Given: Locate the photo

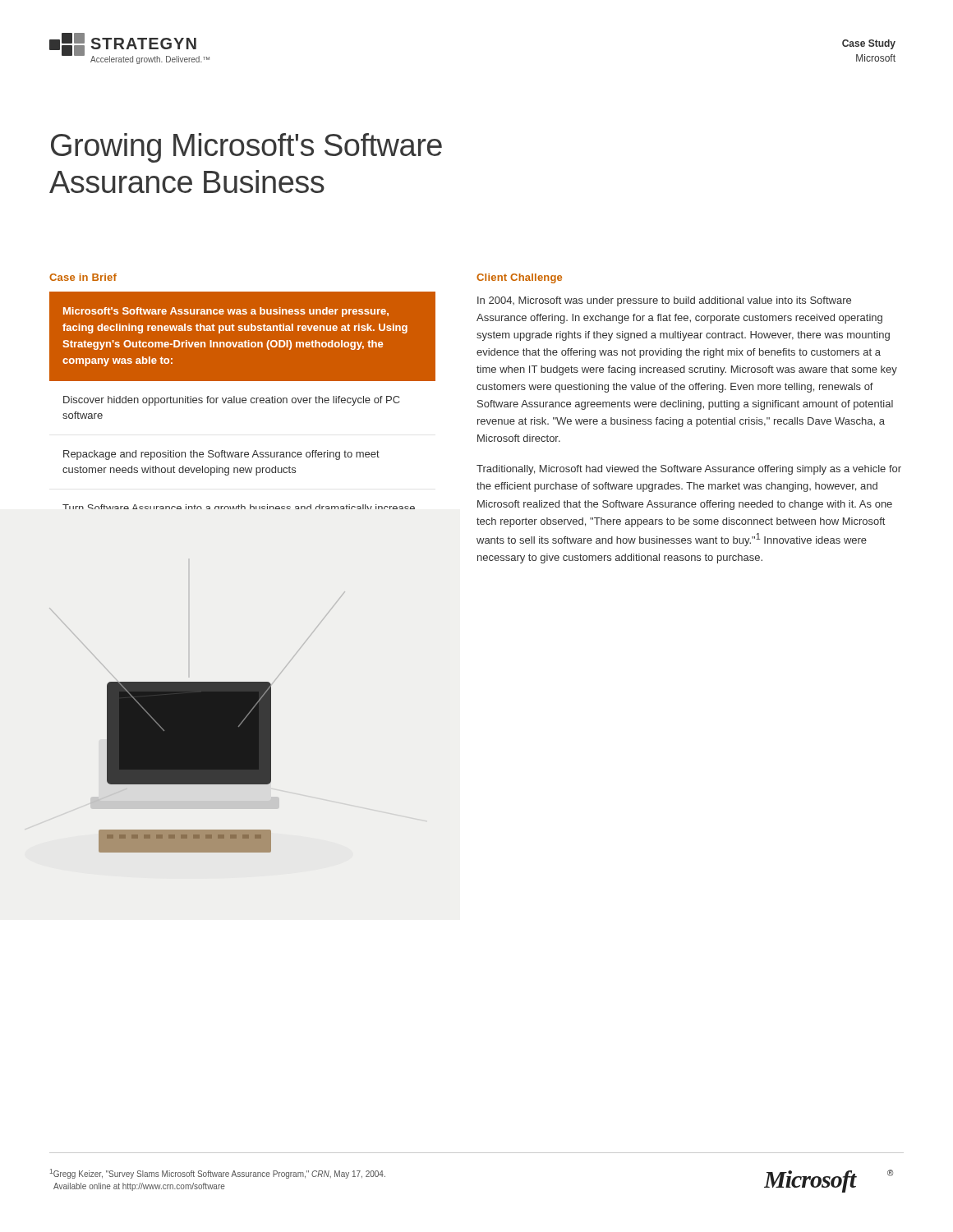Looking at the screenshot, I should [230, 715].
